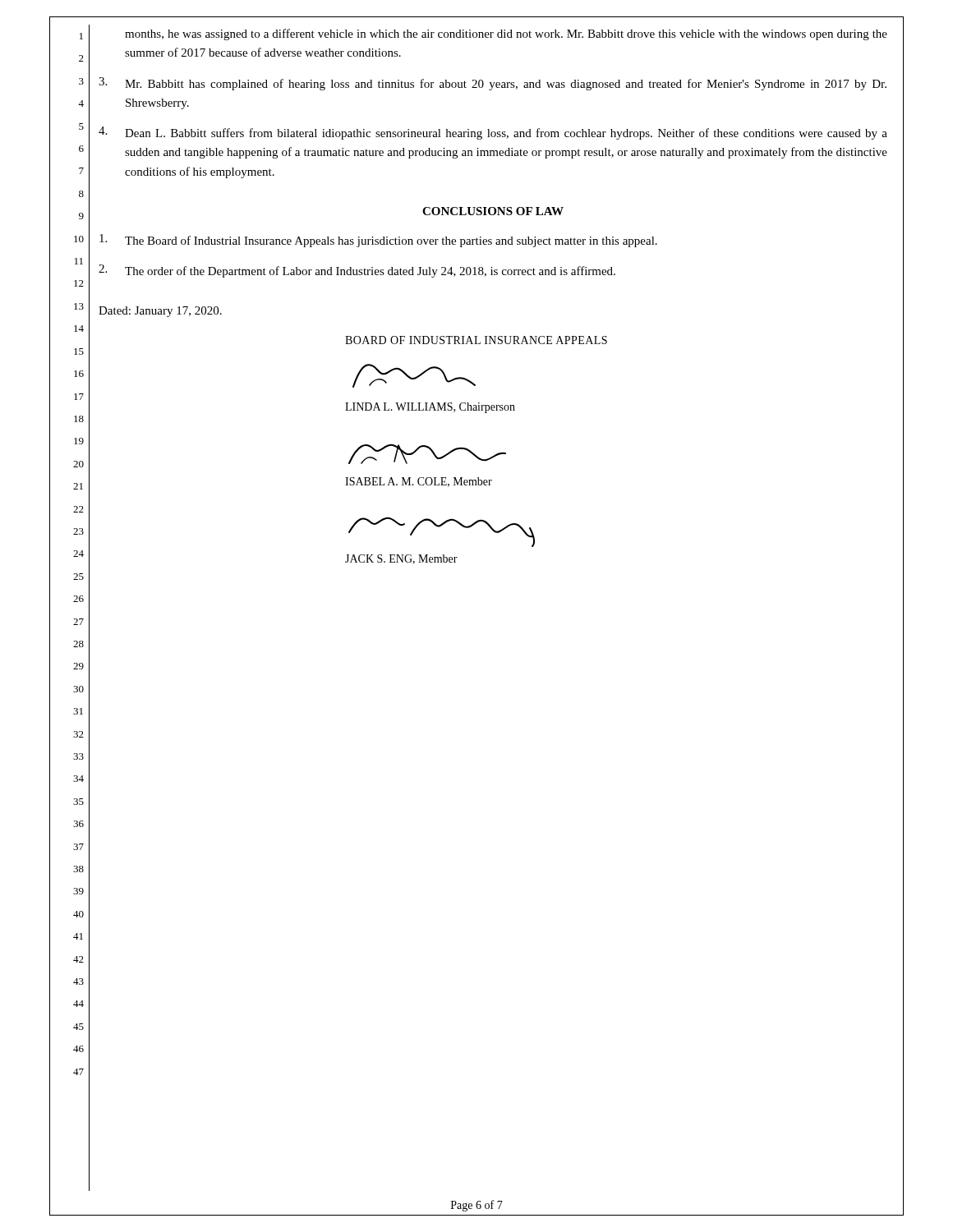Point to the block beginning "JACK S. ENG,"

pyautogui.click(x=401, y=559)
